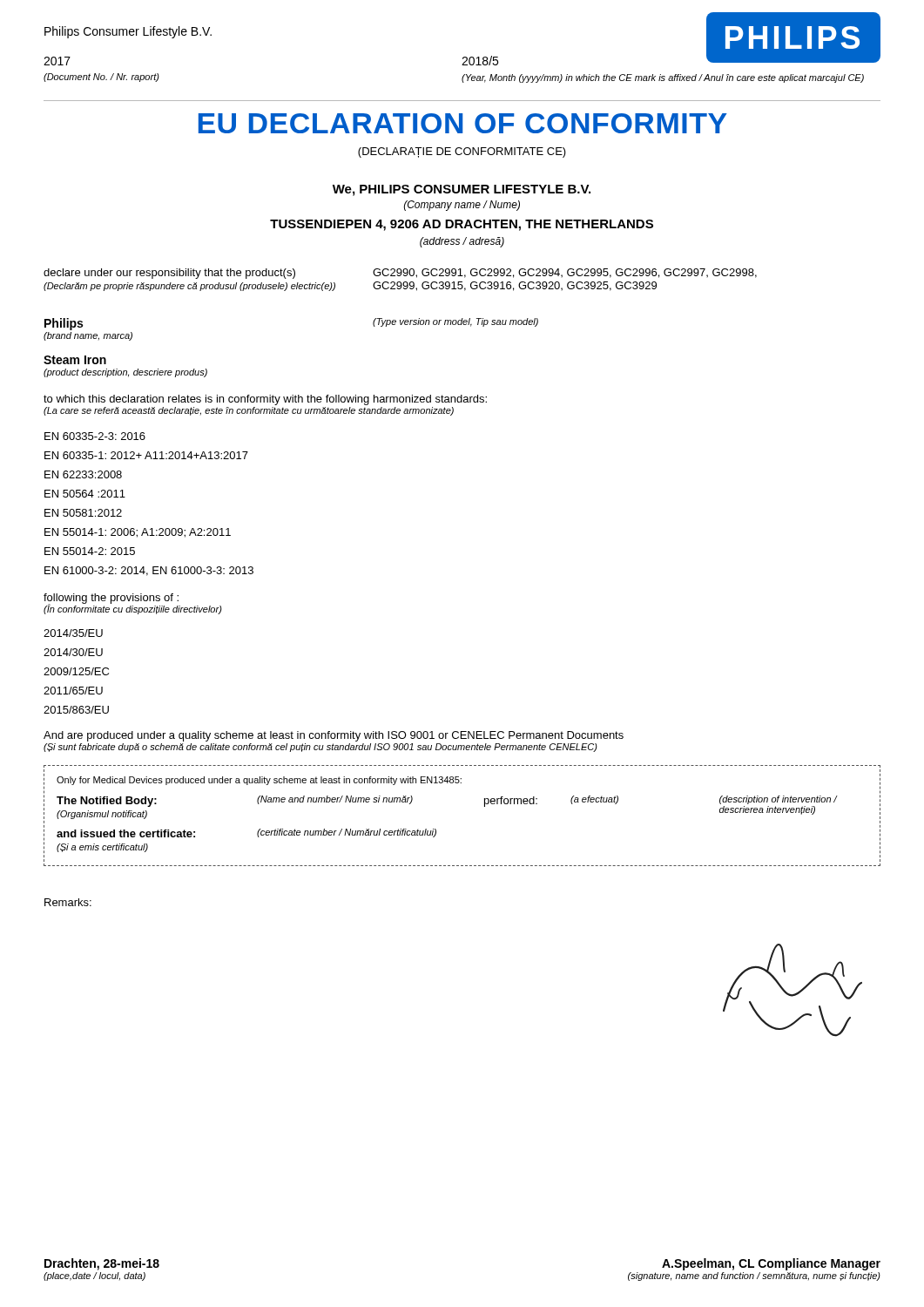Point to the text block starting "EN 55014-1: 2006; A1:2009; A2:2011"
The width and height of the screenshot is (924, 1307).
[x=137, y=532]
